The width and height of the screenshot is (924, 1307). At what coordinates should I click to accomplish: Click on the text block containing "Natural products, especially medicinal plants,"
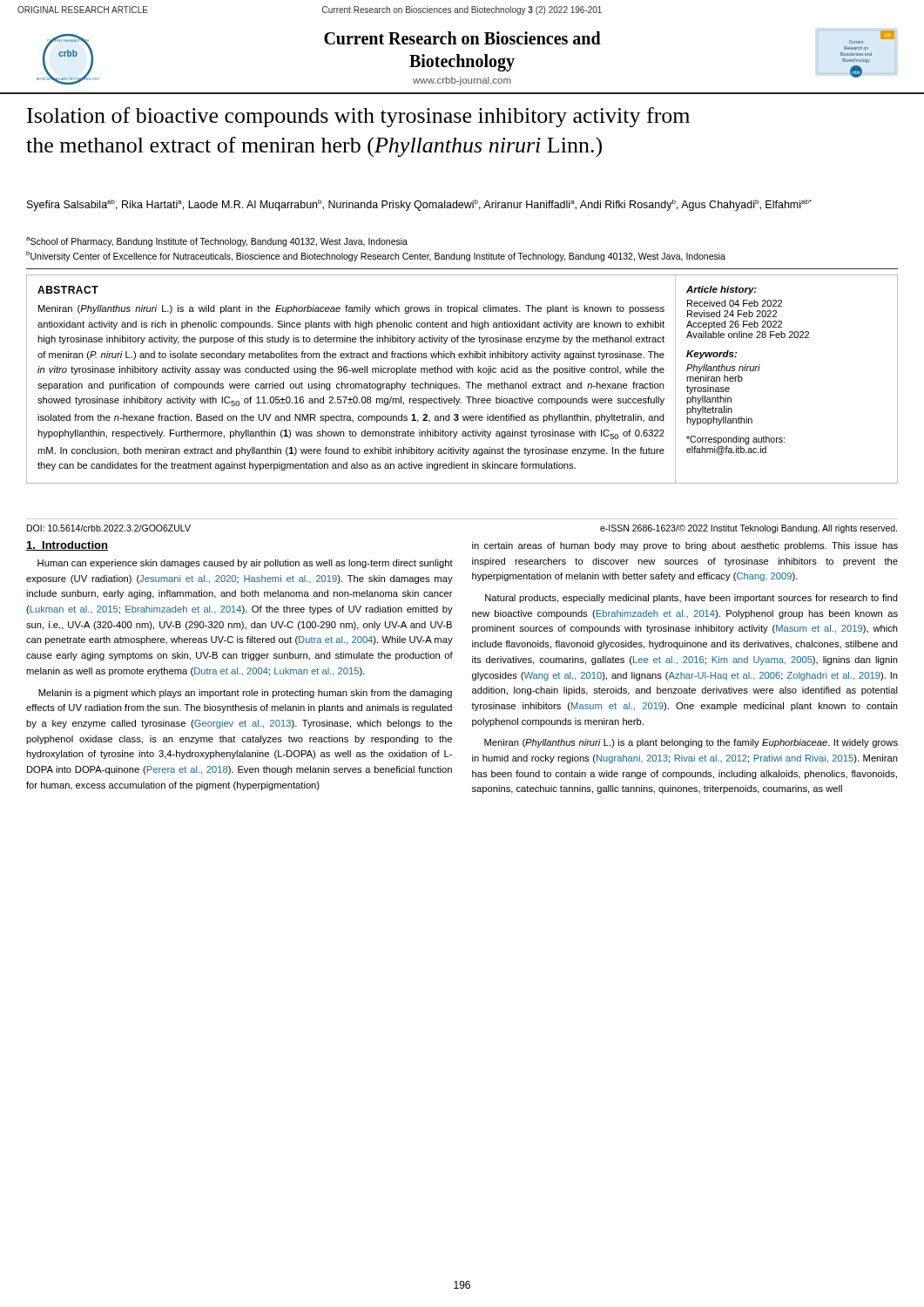coord(685,659)
